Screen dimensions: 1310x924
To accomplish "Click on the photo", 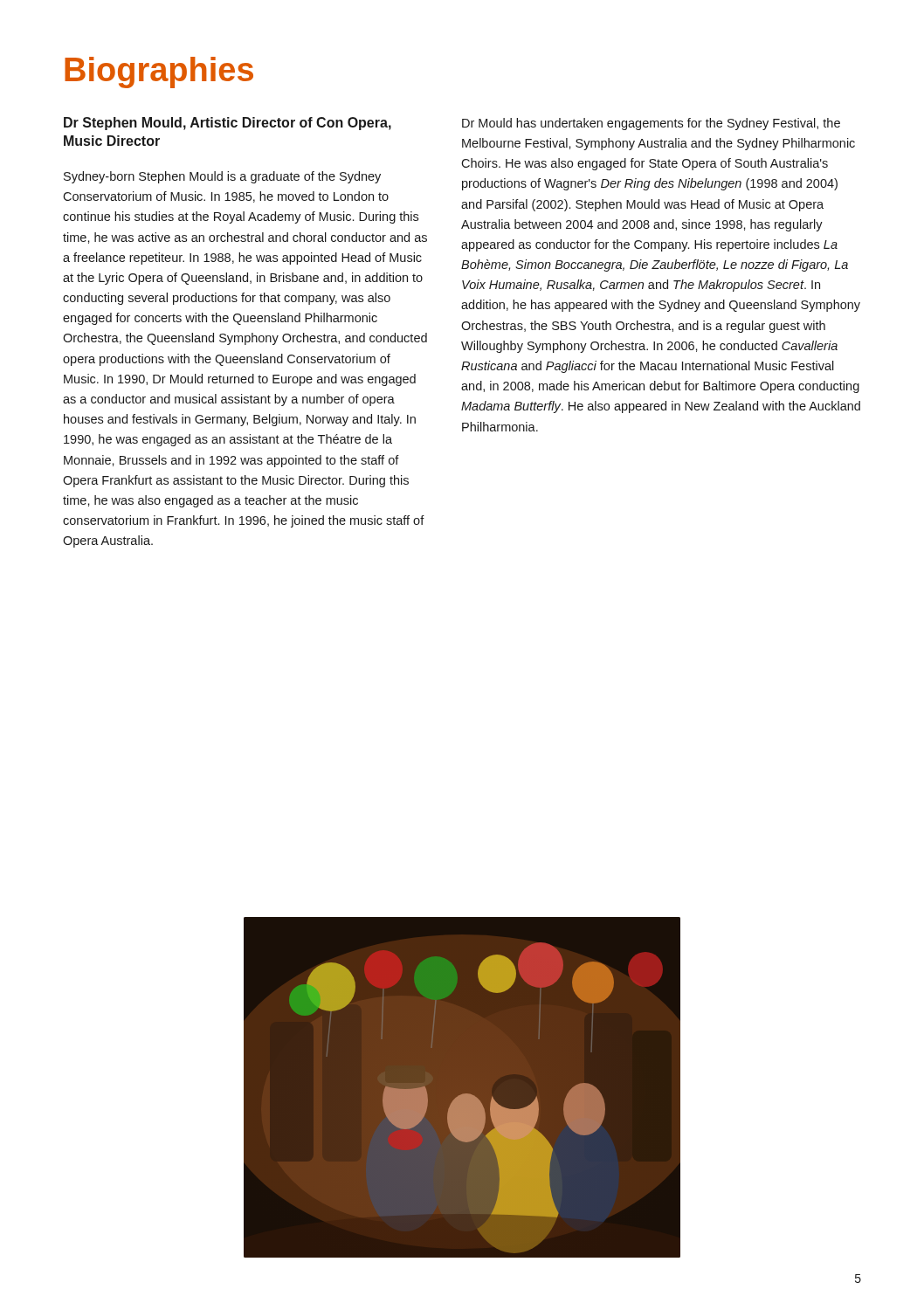I will [x=462, y=1087].
